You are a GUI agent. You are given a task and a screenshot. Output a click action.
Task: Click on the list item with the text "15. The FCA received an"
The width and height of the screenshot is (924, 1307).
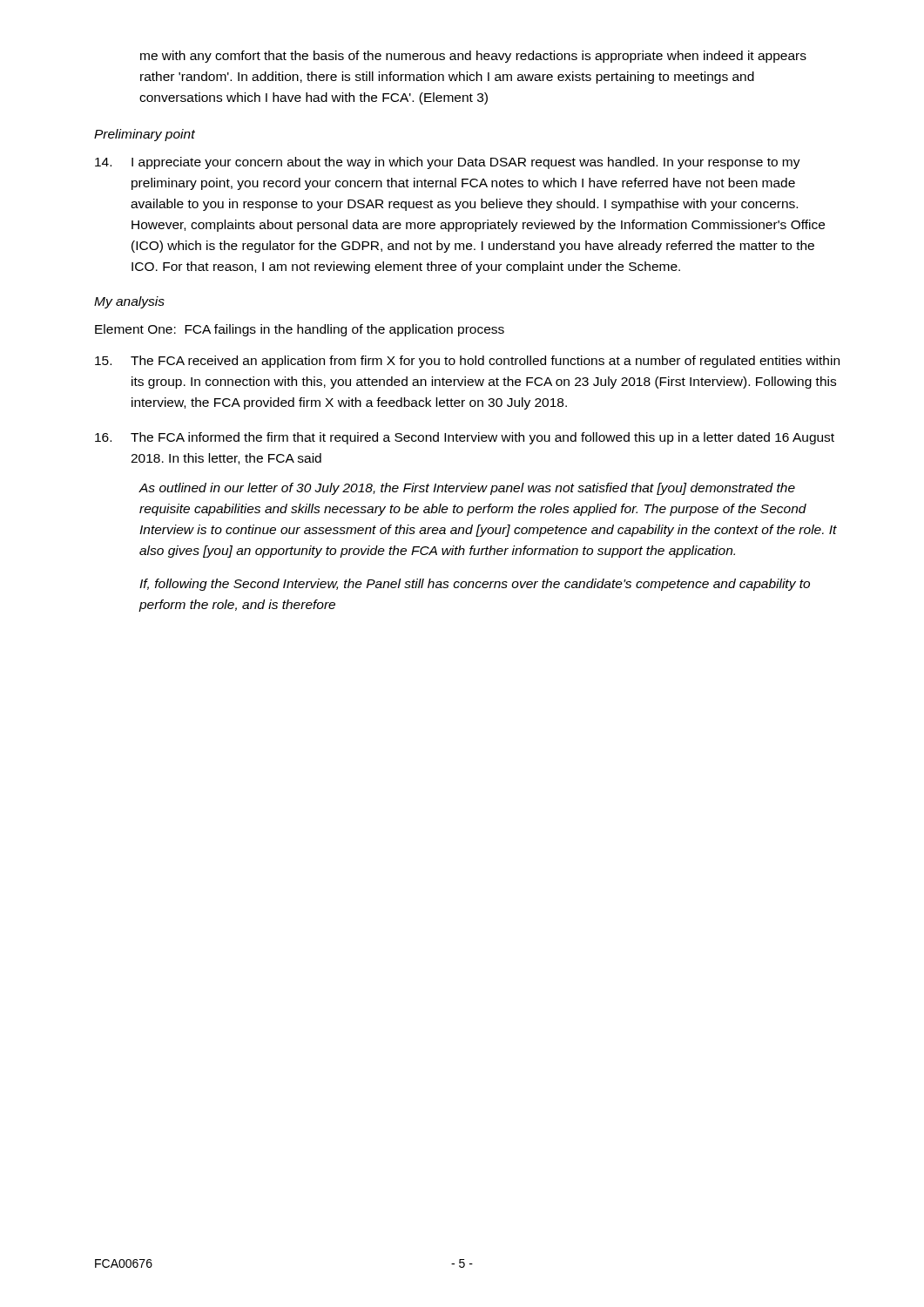(x=468, y=382)
